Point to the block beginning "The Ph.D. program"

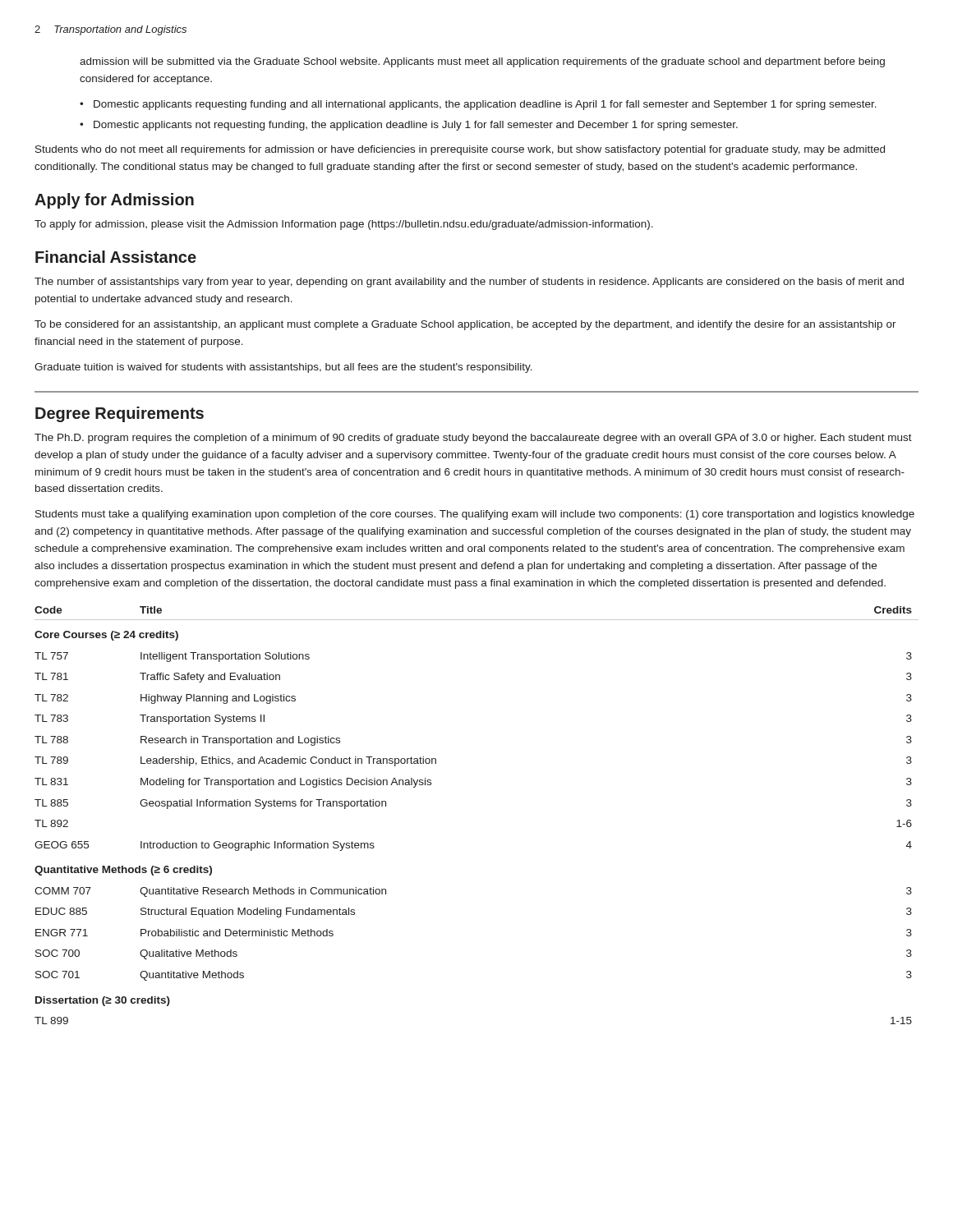(x=473, y=463)
